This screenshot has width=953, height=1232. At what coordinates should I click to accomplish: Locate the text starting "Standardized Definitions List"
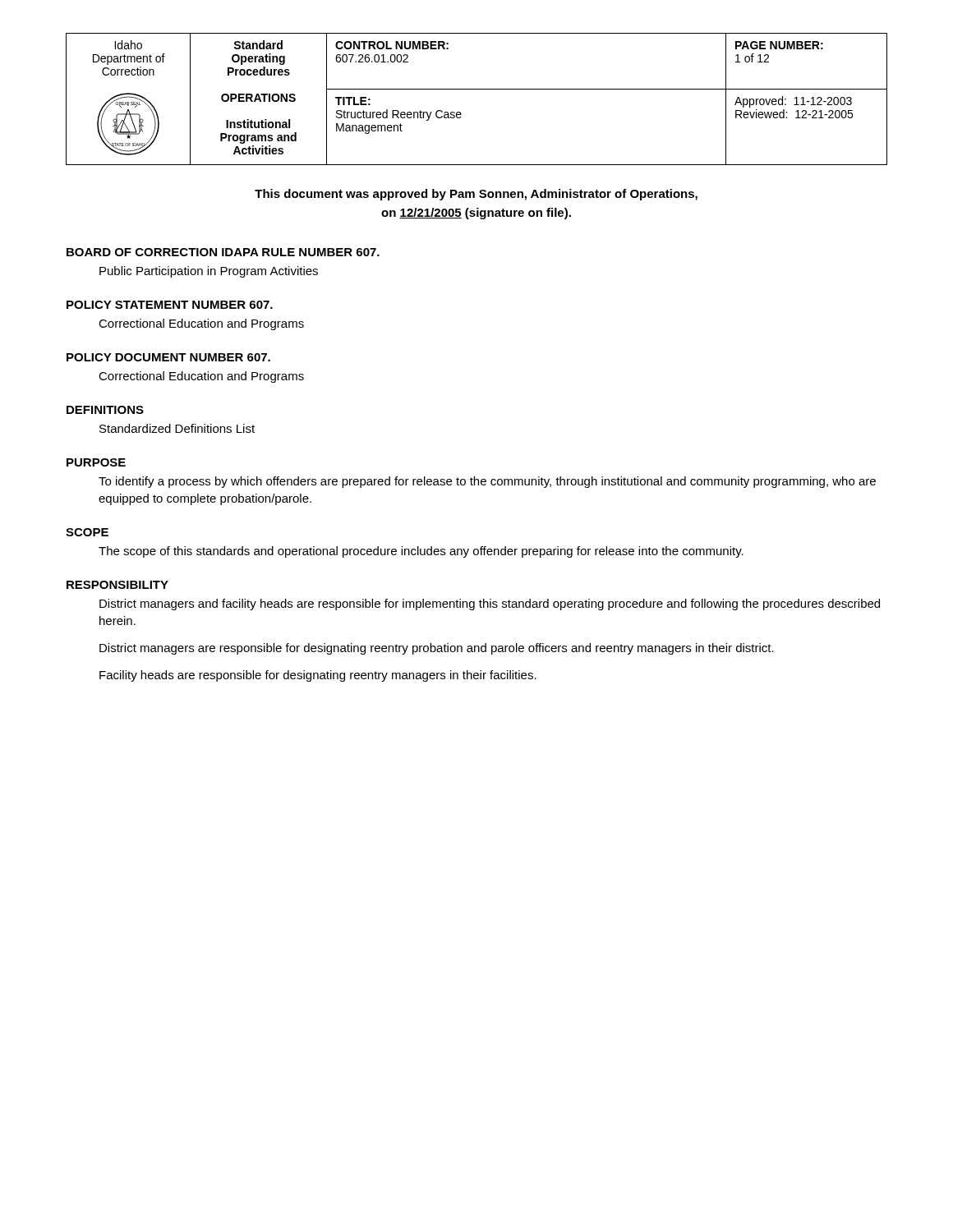(177, 428)
